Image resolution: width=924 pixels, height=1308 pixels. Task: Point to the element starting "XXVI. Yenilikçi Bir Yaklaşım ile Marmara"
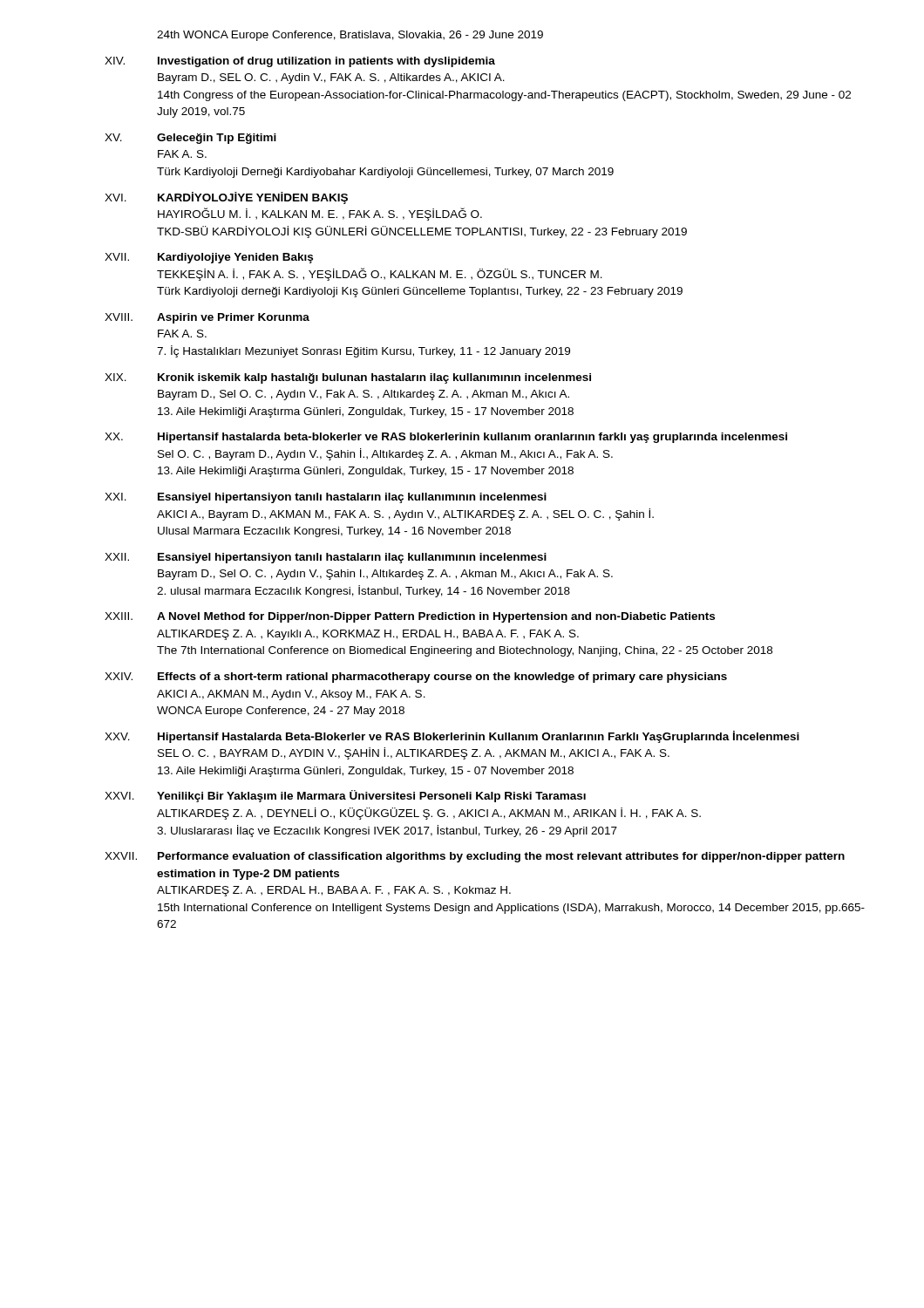point(488,813)
